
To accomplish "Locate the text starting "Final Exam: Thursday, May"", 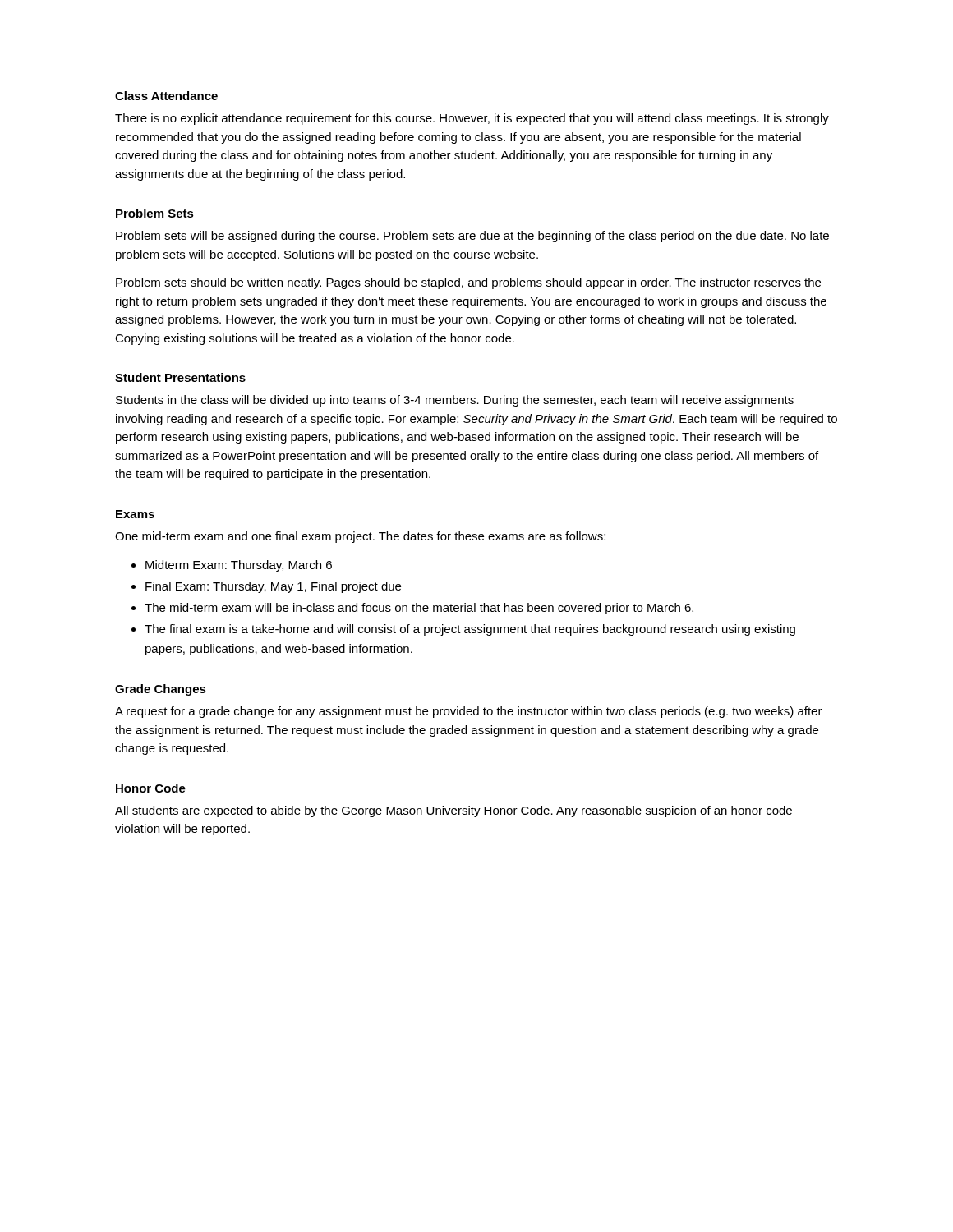I will coord(273,586).
